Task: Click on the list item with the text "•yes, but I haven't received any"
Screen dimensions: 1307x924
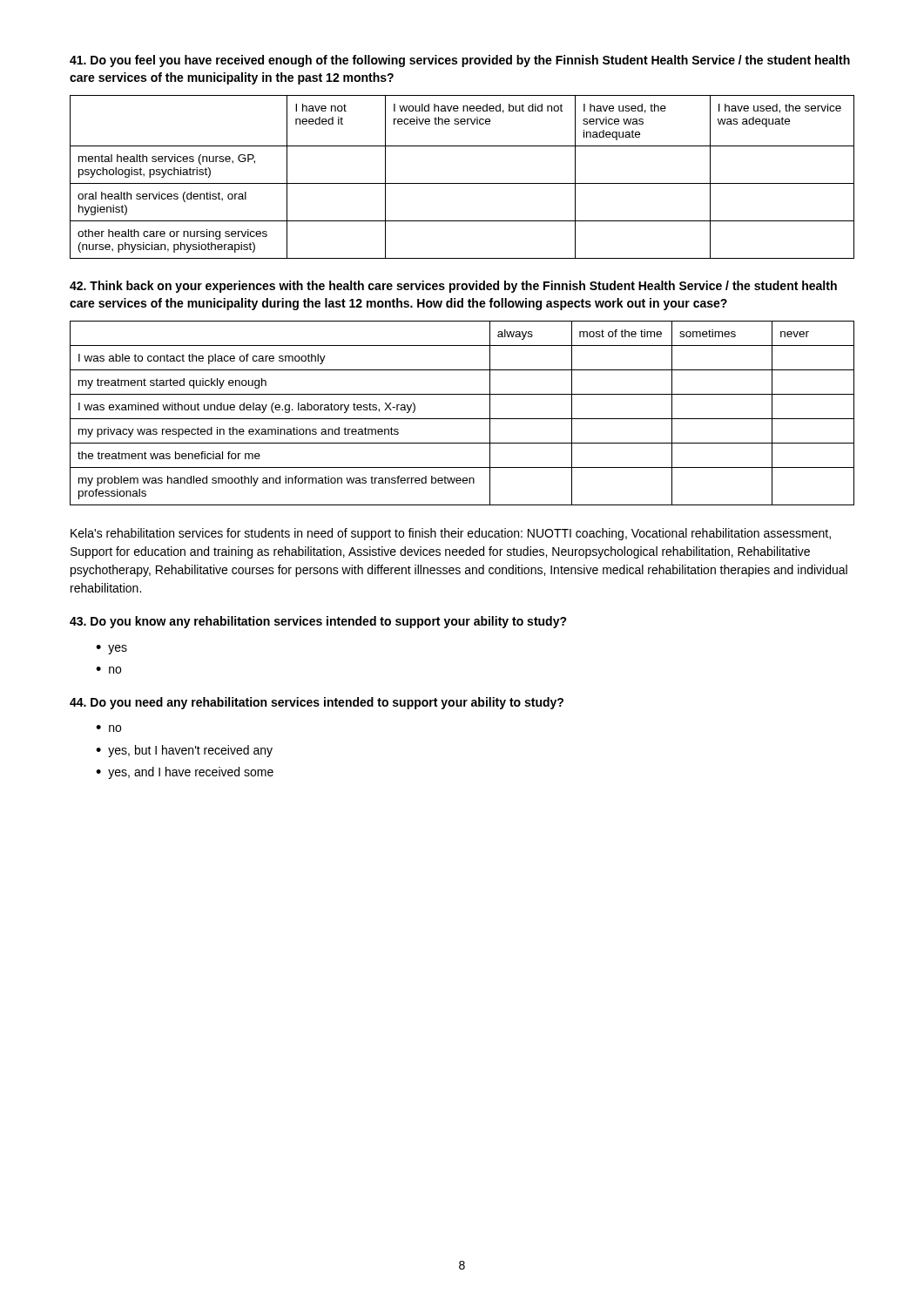Action: (184, 751)
